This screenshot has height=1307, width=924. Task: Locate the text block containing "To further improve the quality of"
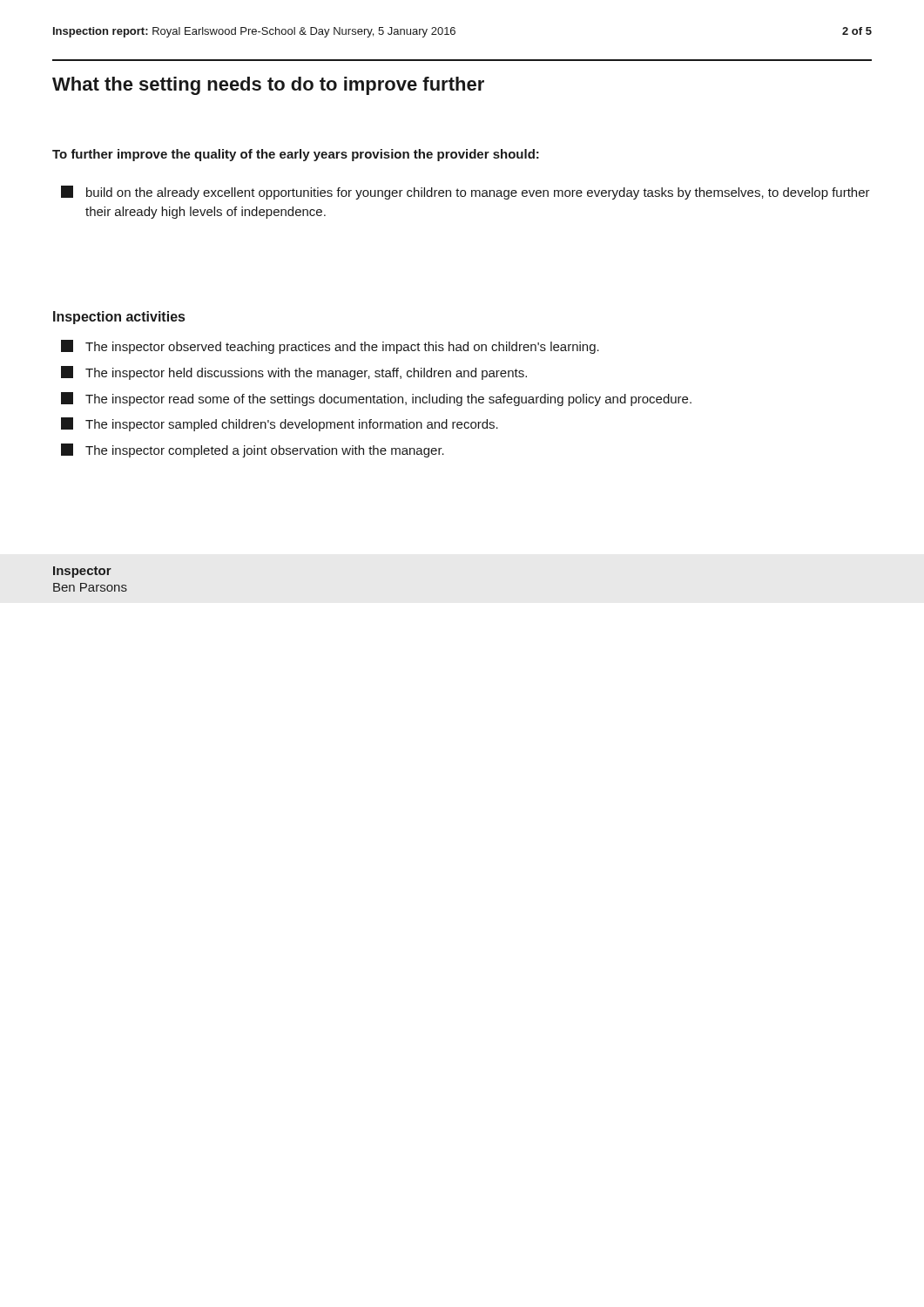[296, 154]
